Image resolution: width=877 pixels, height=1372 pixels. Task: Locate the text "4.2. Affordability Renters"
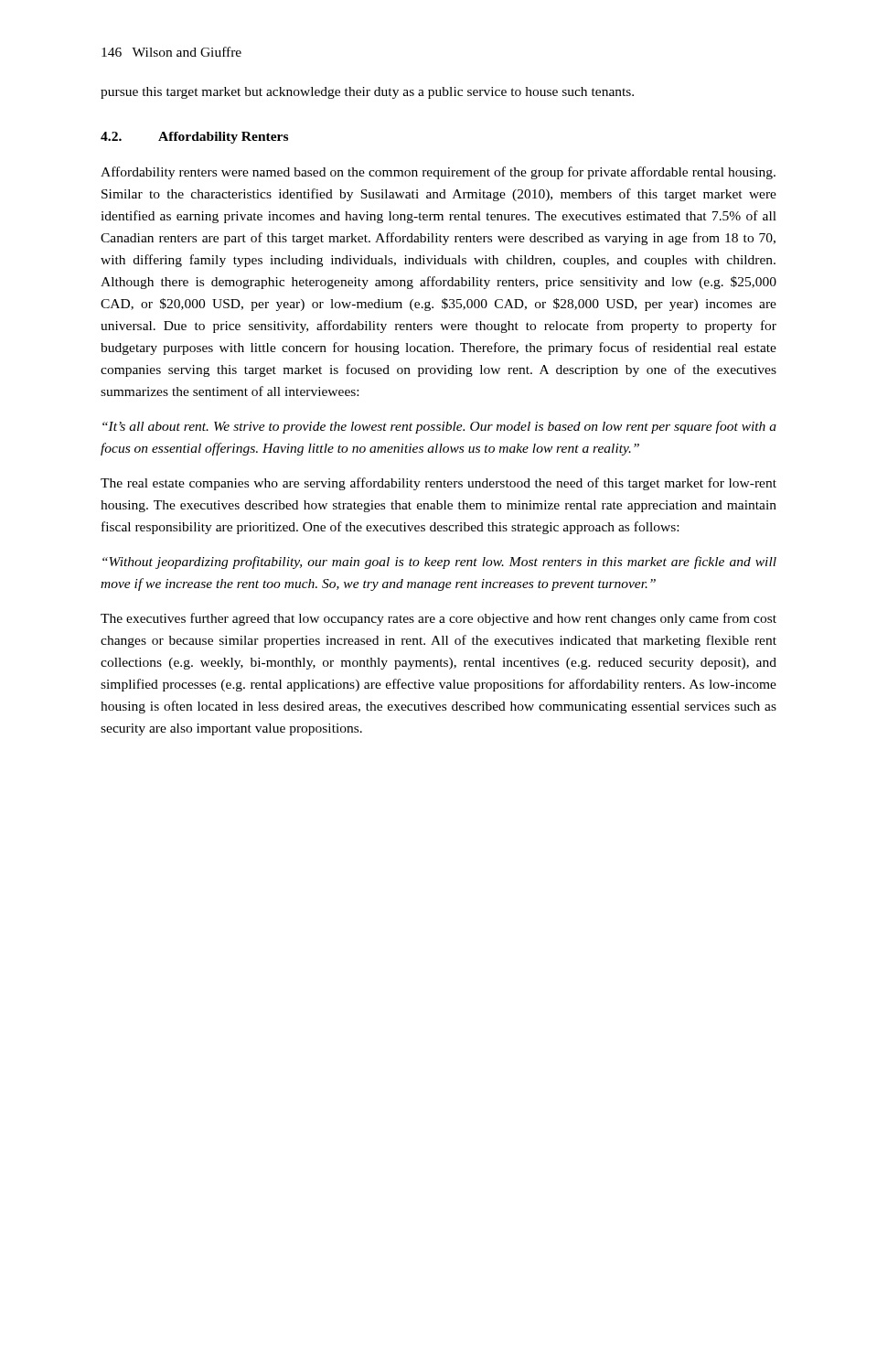pos(195,136)
